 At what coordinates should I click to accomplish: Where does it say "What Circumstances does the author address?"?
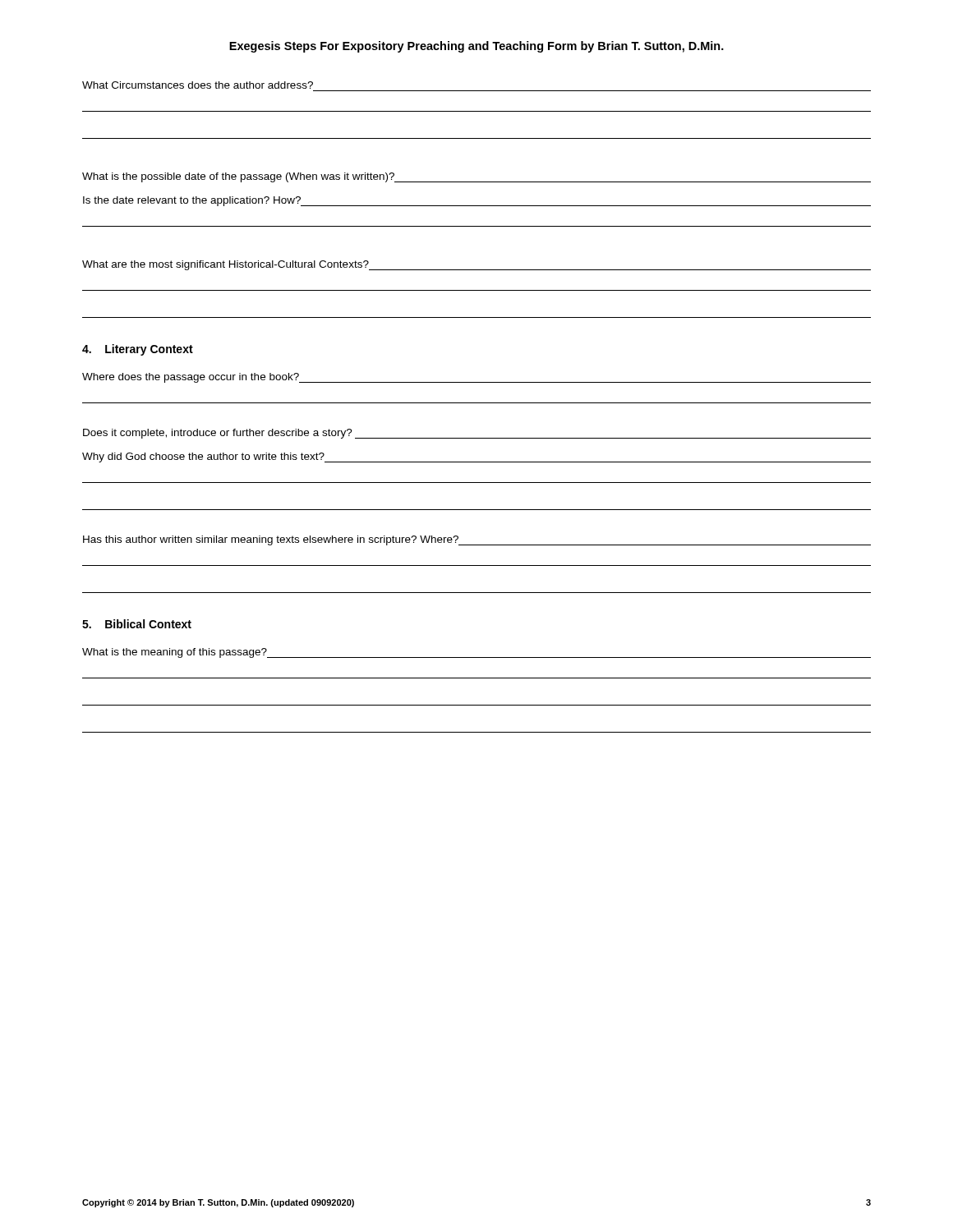(x=476, y=107)
